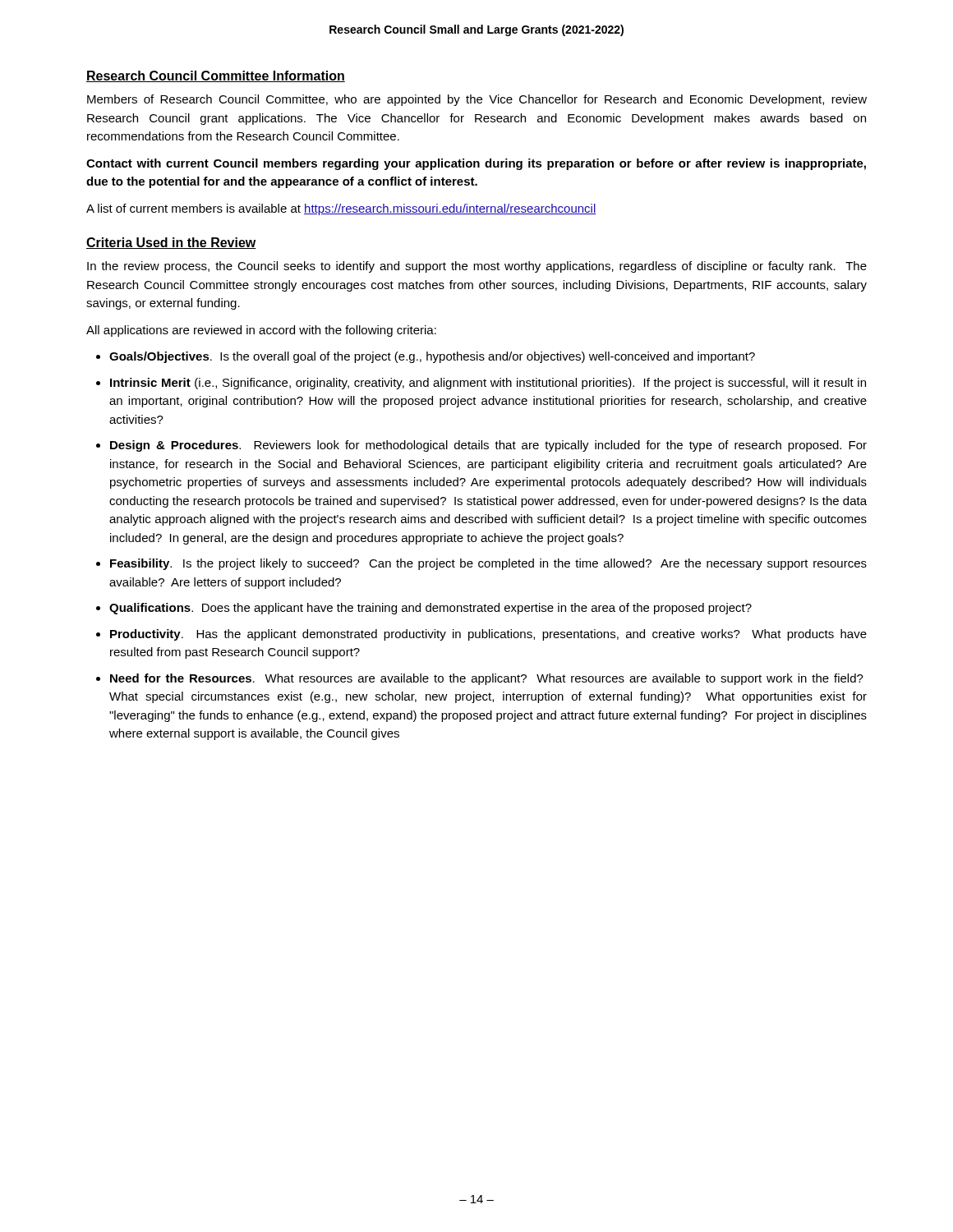Locate the list item containing "Feasibility. Is the project likely"
The width and height of the screenshot is (953, 1232).
click(488, 572)
